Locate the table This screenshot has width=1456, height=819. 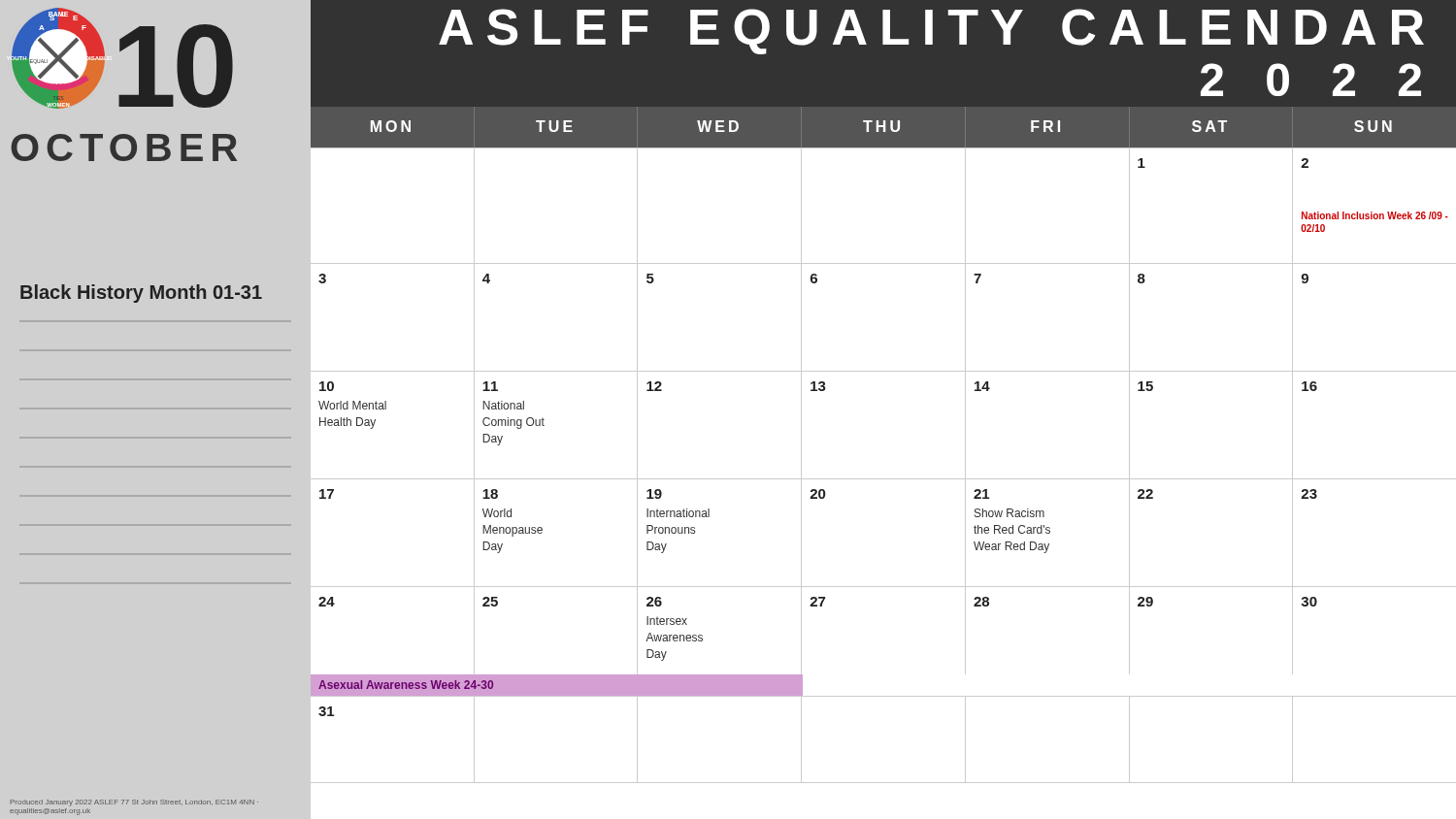click(883, 483)
